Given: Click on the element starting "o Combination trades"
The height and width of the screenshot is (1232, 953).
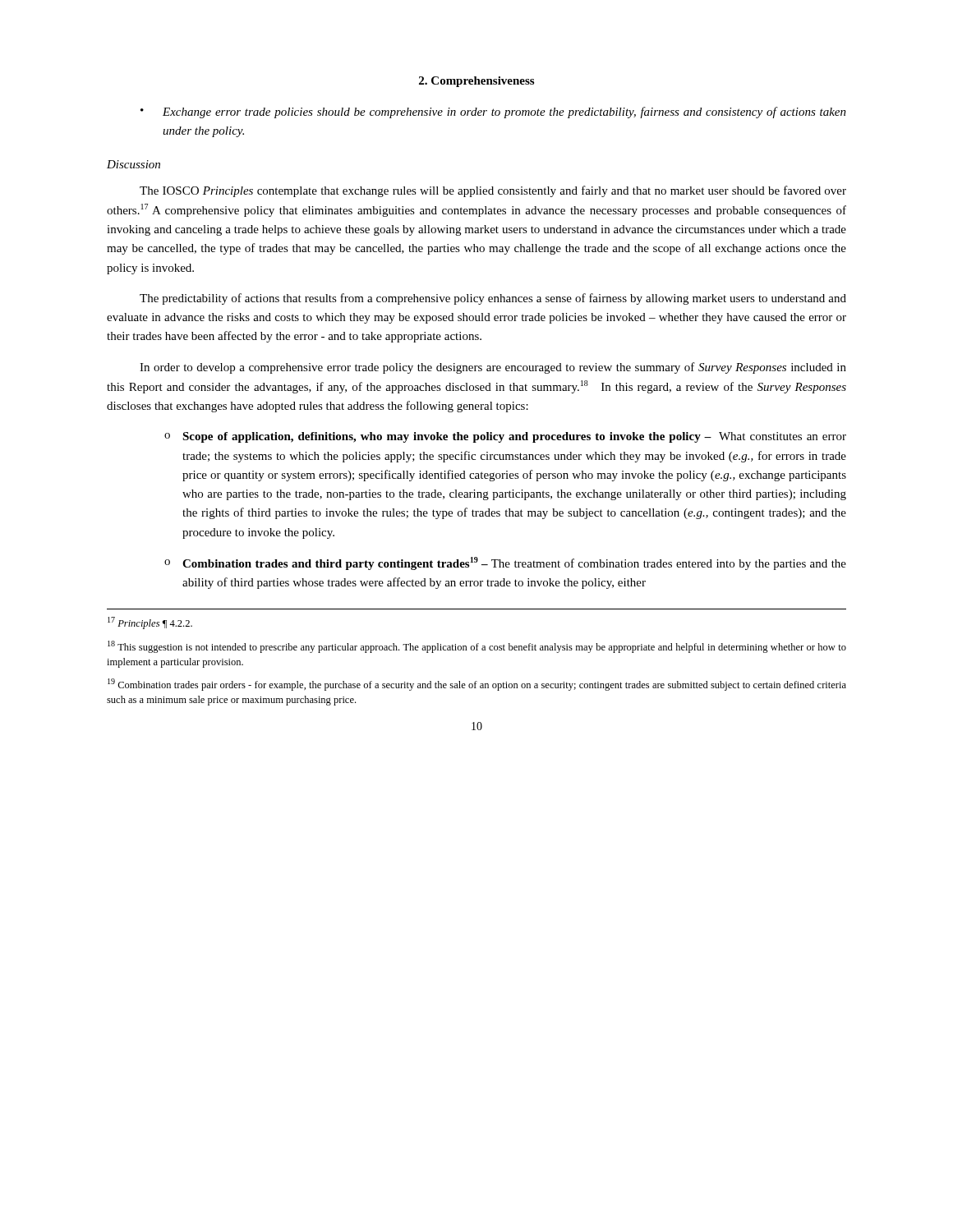Looking at the screenshot, I should [x=505, y=573].
